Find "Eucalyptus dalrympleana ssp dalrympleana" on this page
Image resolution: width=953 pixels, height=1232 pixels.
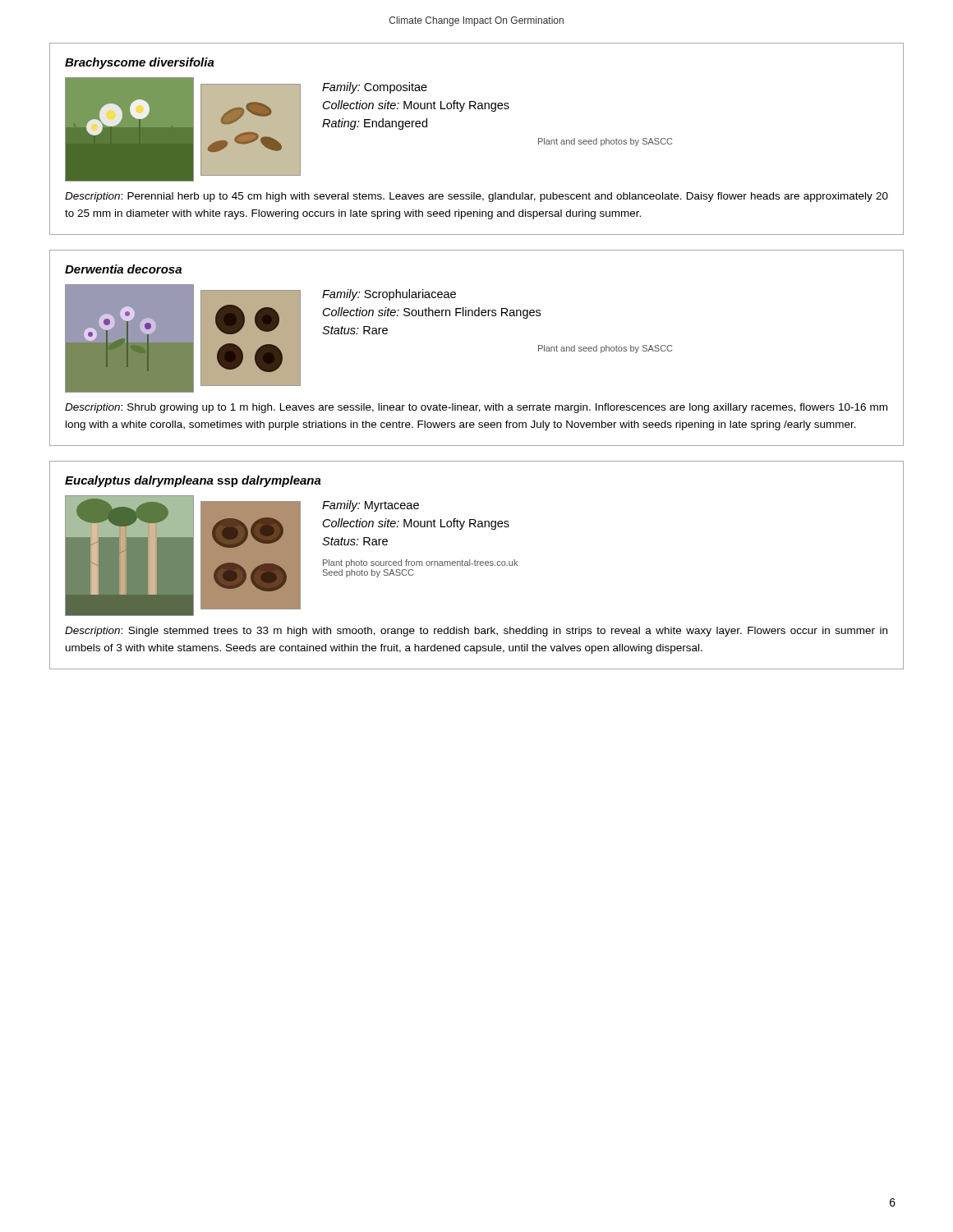pos(193,480)
